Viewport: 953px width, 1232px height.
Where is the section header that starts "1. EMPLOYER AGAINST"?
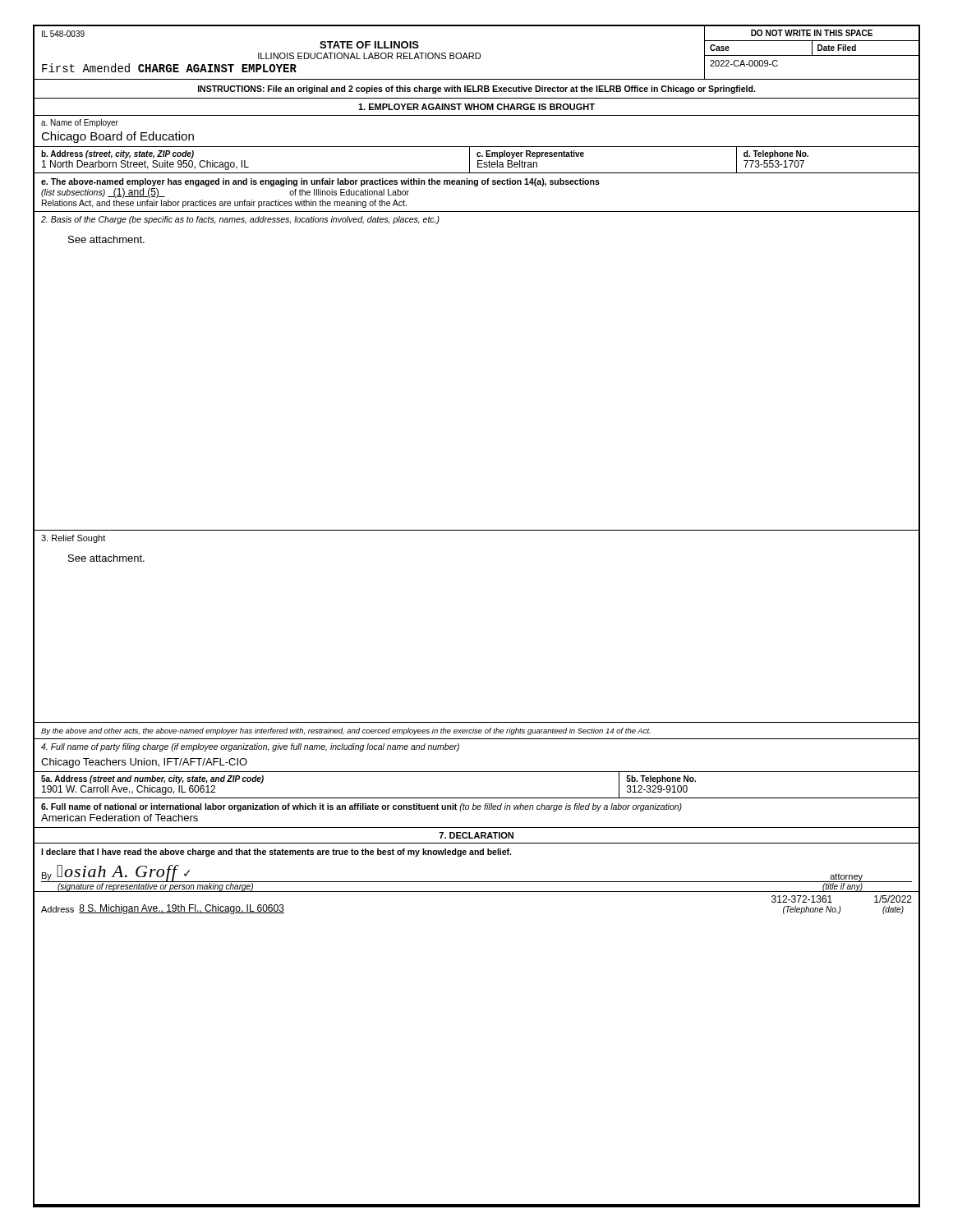(476, 107)
